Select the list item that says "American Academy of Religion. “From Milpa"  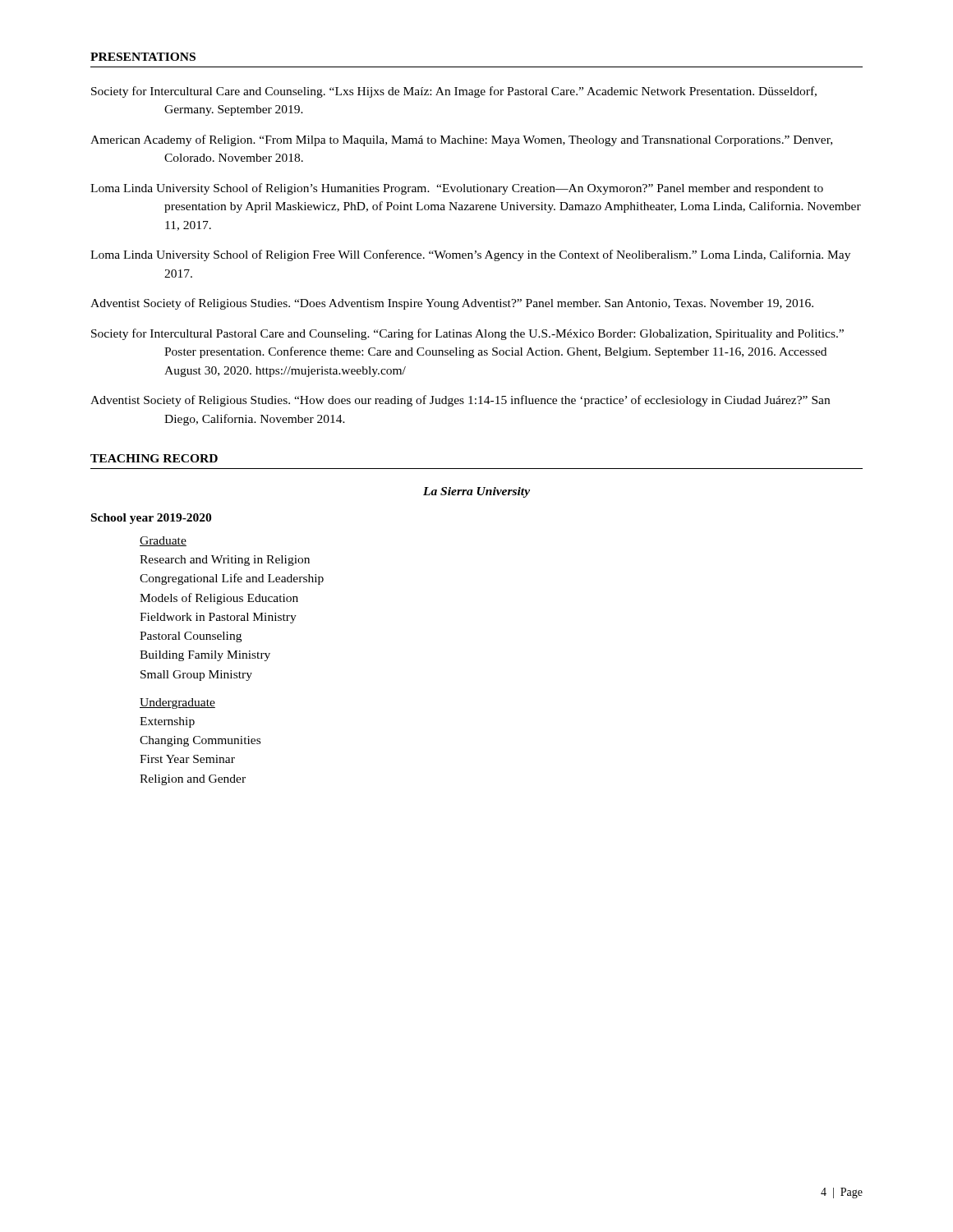(462, 148)
